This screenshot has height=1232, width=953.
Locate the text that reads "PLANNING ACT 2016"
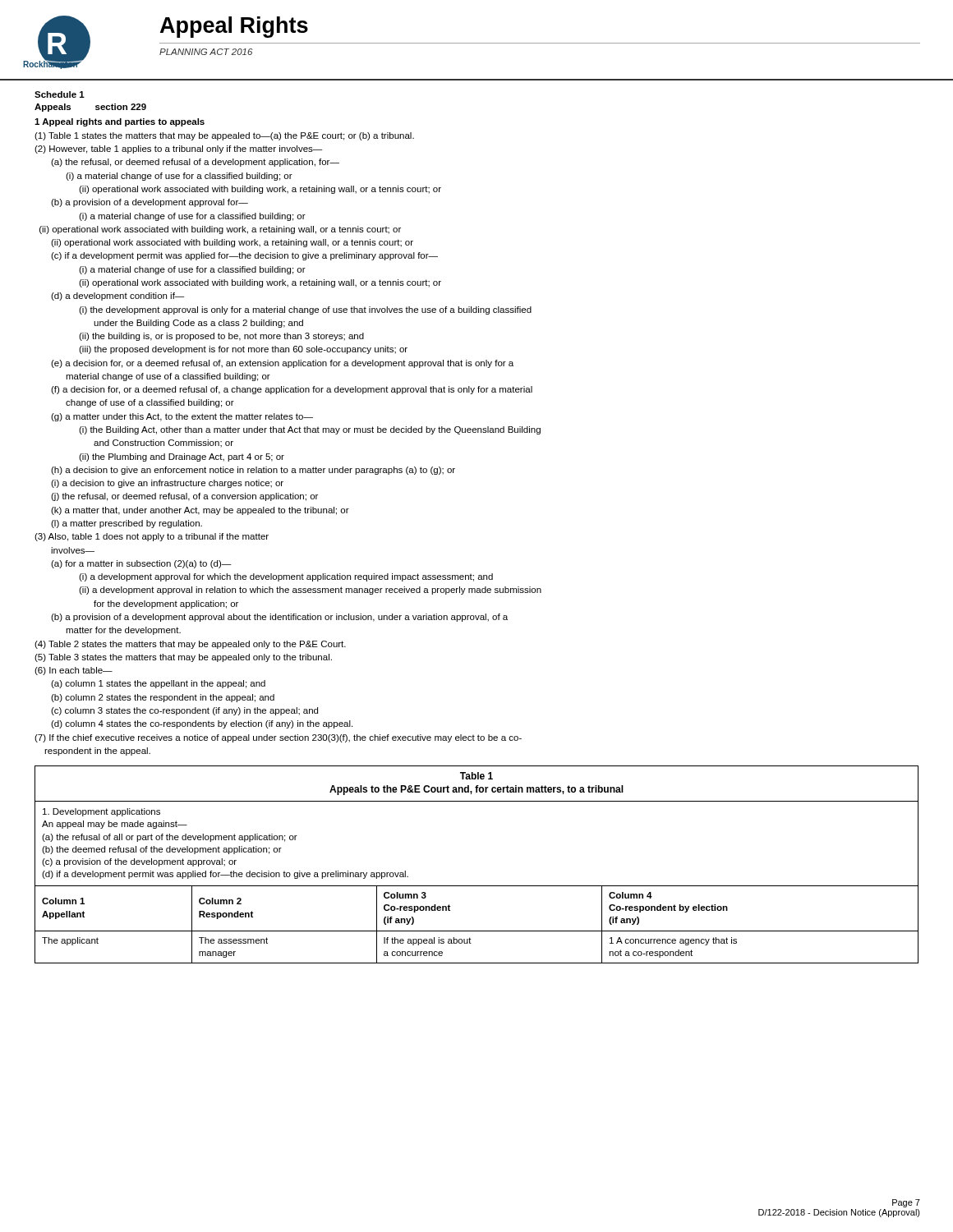221,56
